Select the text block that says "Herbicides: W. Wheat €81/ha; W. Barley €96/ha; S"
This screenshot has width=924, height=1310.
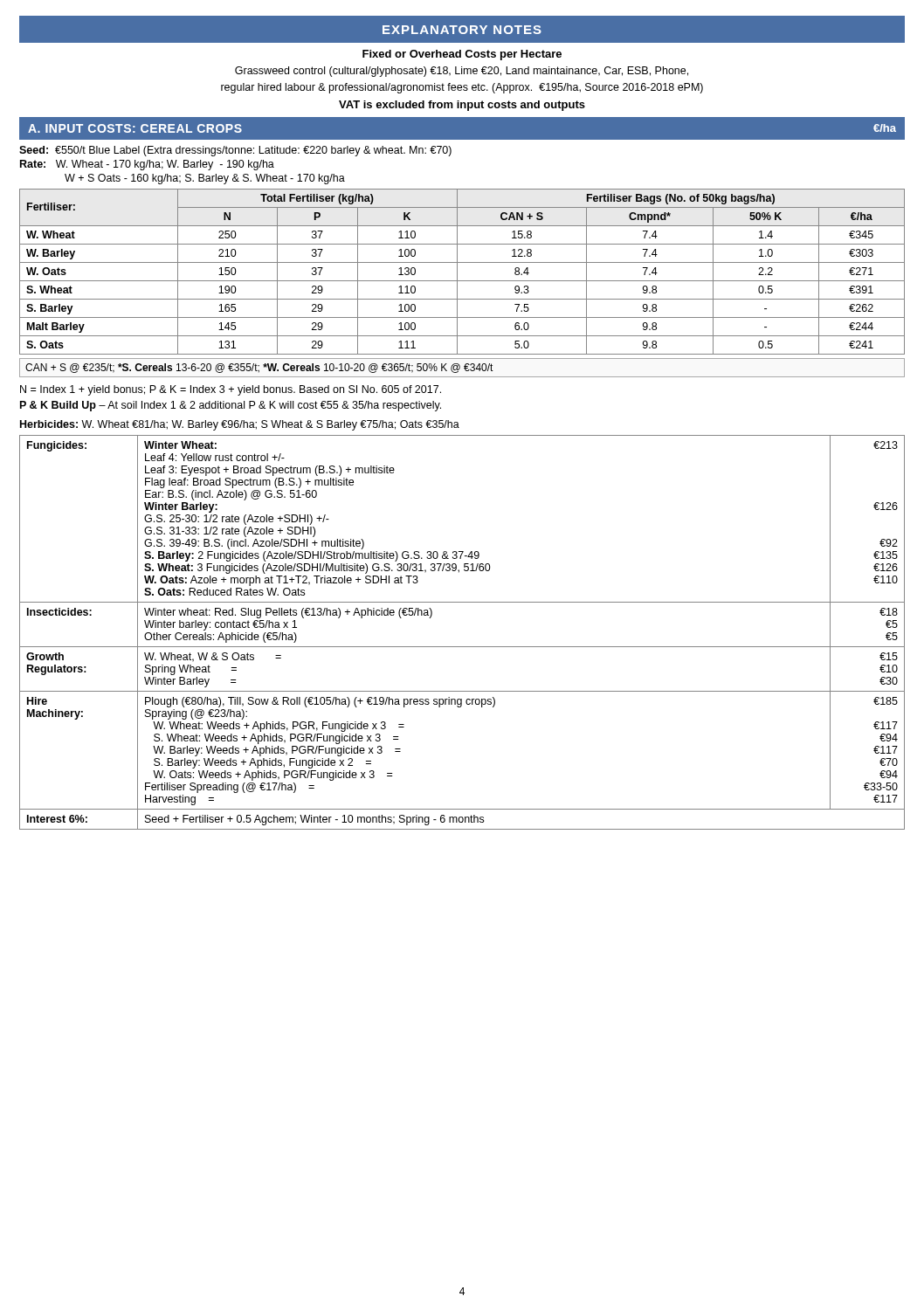point(239,424)
